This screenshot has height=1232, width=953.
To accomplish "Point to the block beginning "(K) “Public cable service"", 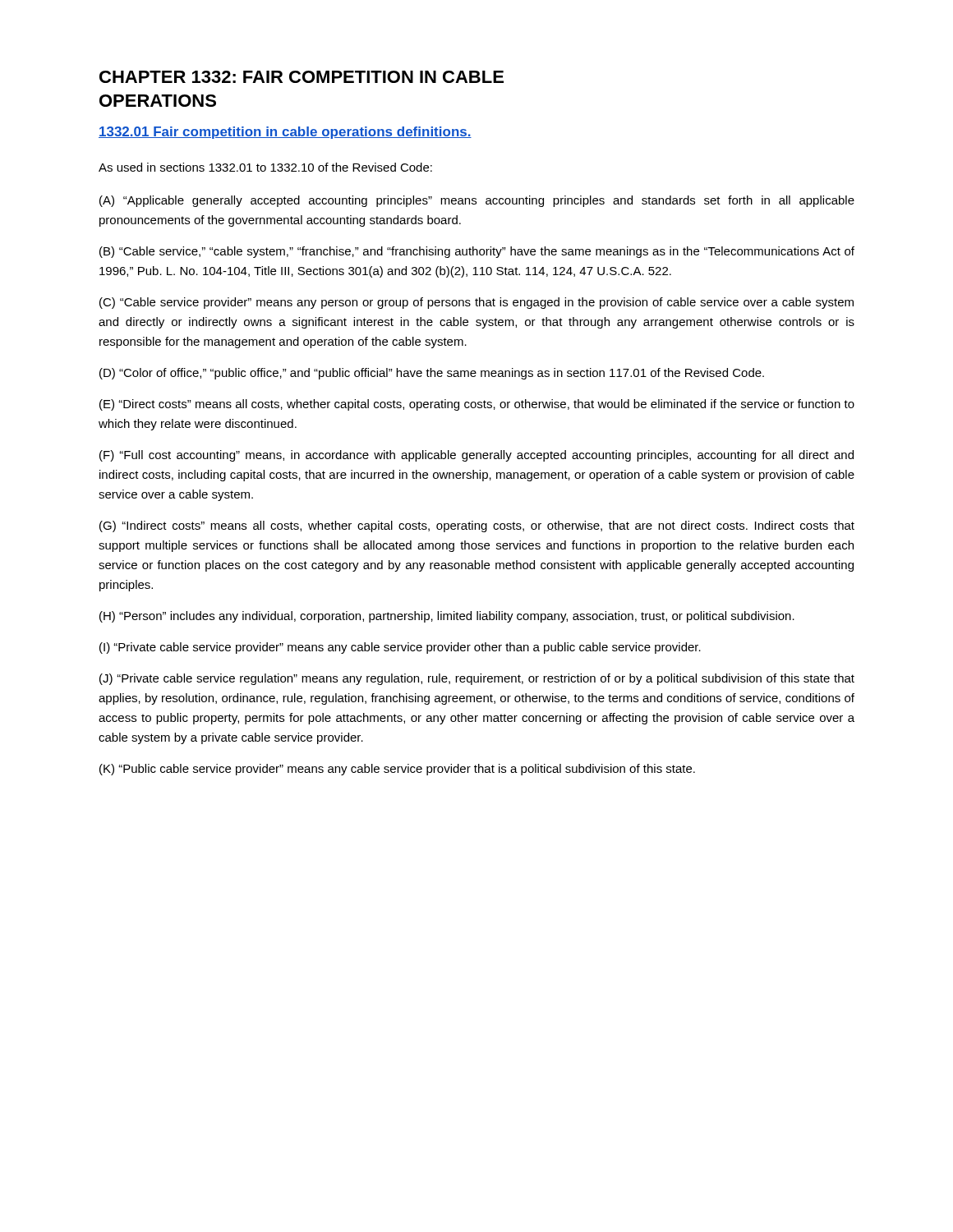I will (x=397, y=768).
